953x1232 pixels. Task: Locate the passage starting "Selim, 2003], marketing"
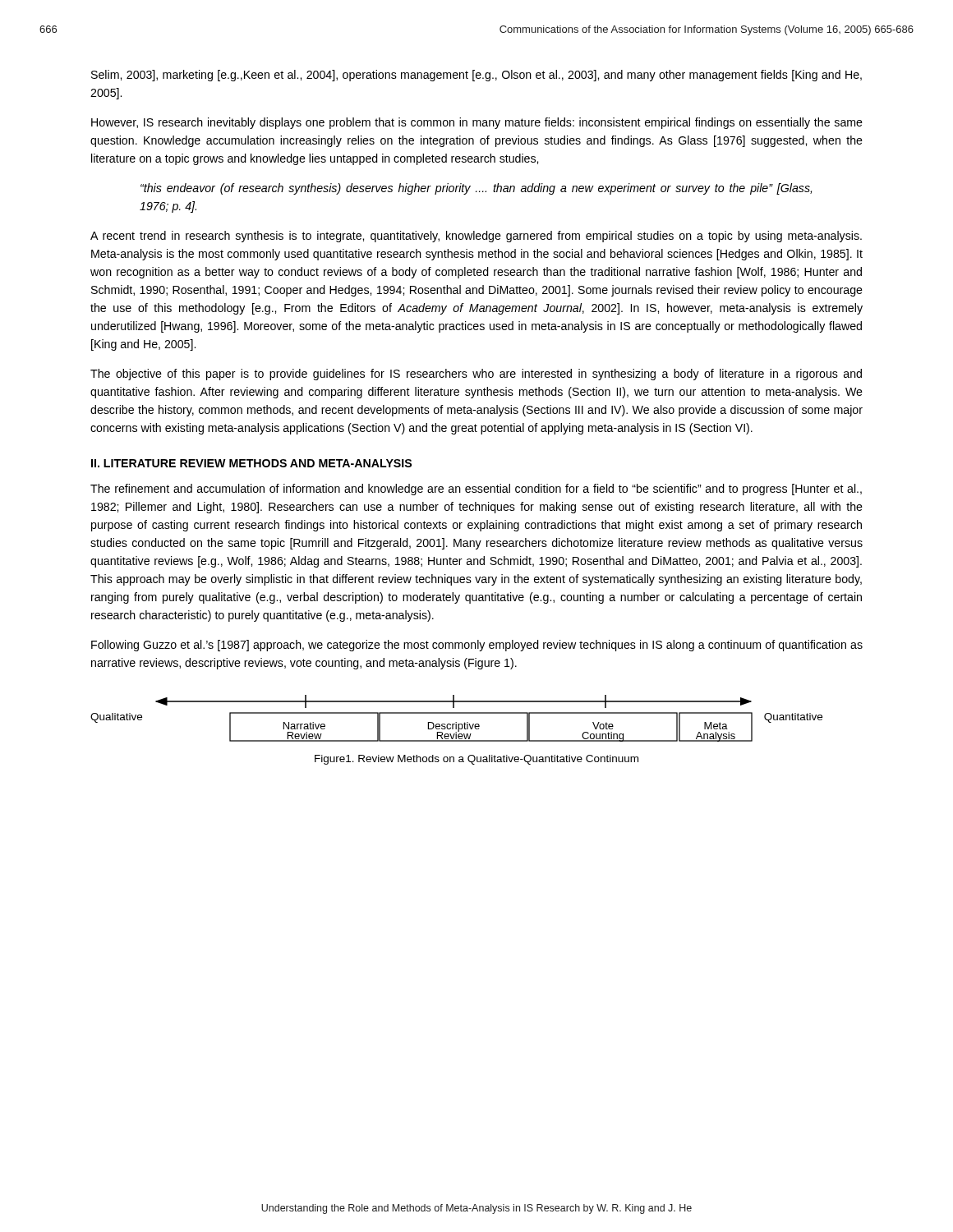(x=476, y=84)
